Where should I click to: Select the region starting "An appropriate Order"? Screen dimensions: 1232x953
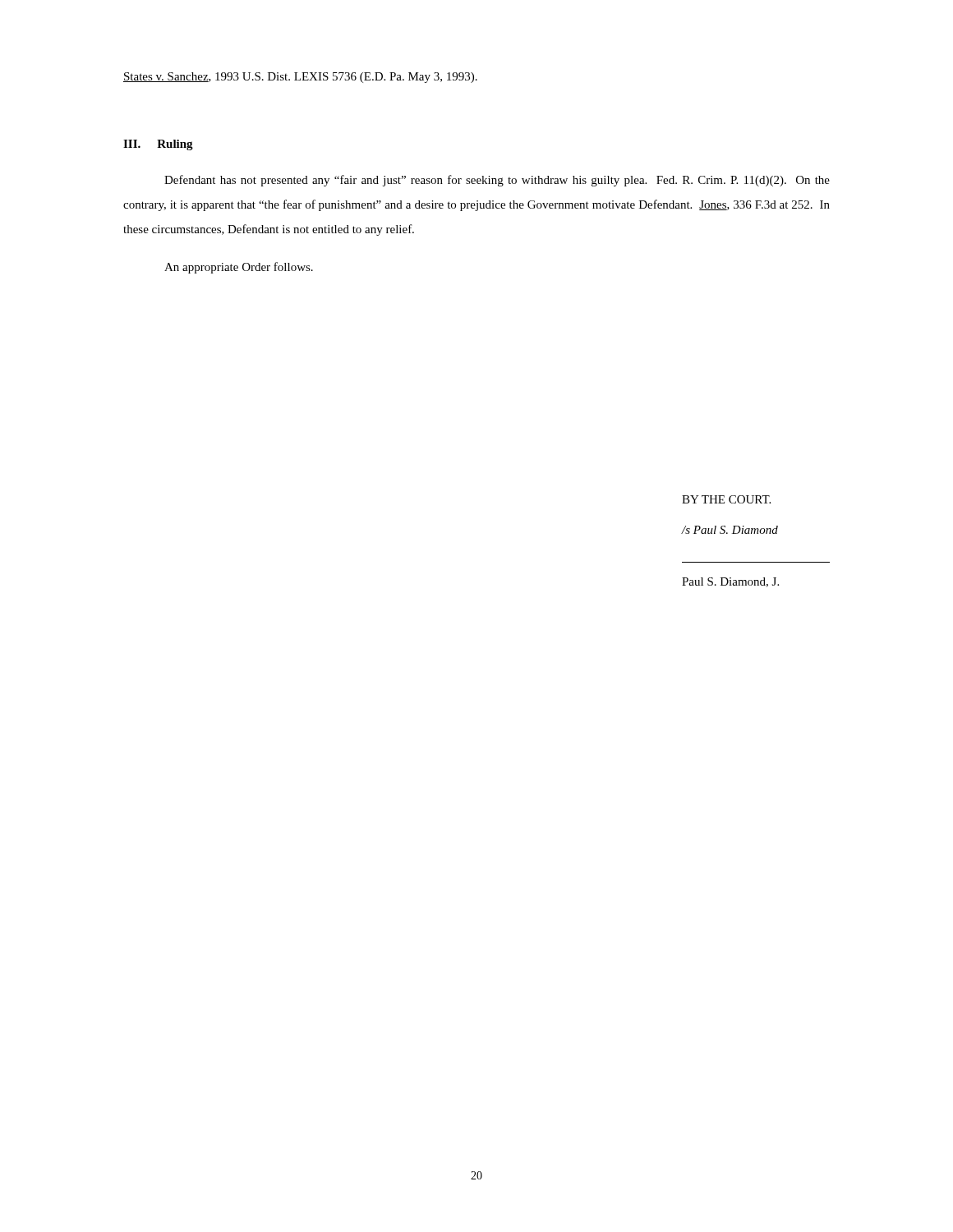pos(239,267)
